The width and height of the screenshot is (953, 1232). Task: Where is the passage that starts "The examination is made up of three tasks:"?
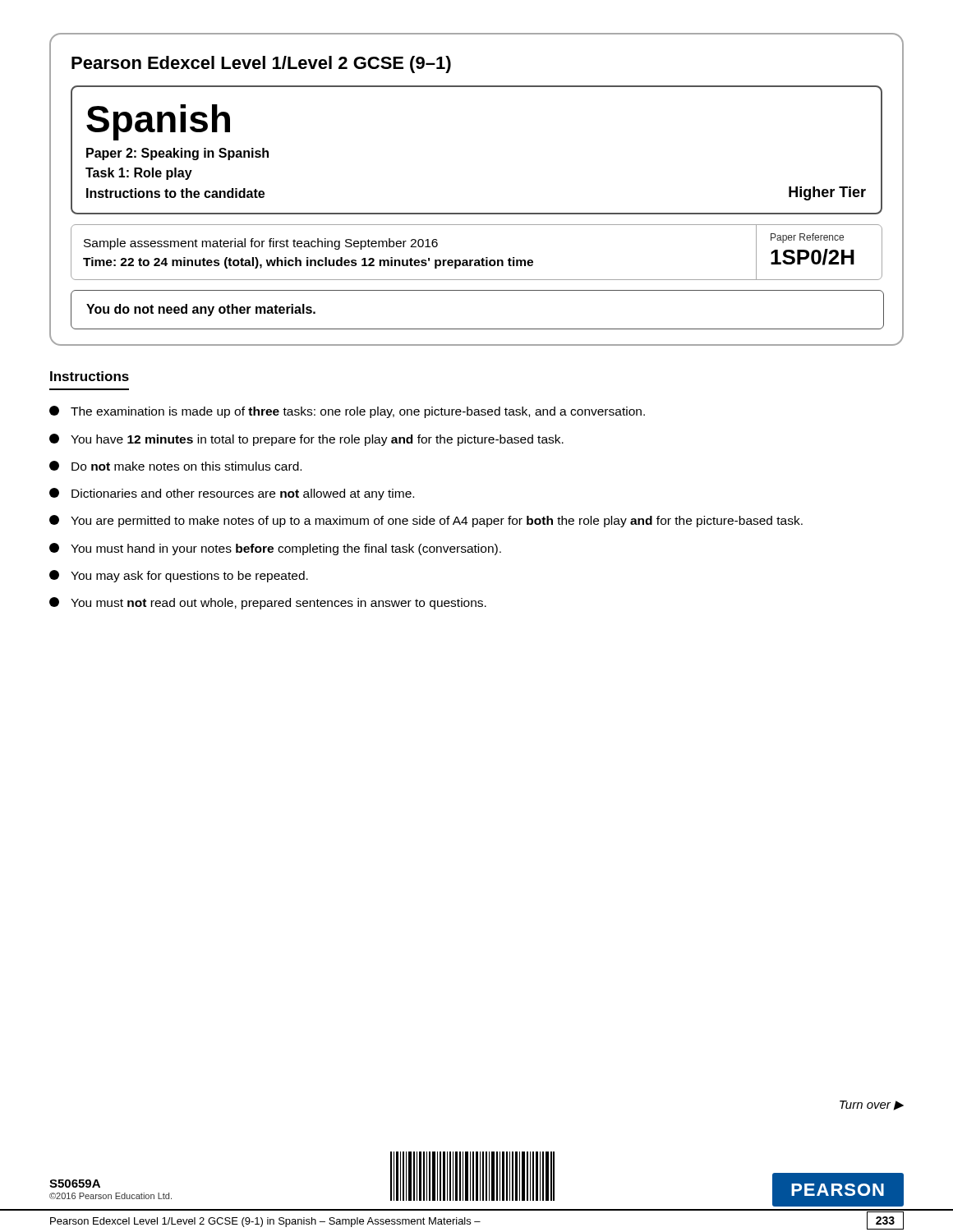pyautogui.click(x=348, y=412)
